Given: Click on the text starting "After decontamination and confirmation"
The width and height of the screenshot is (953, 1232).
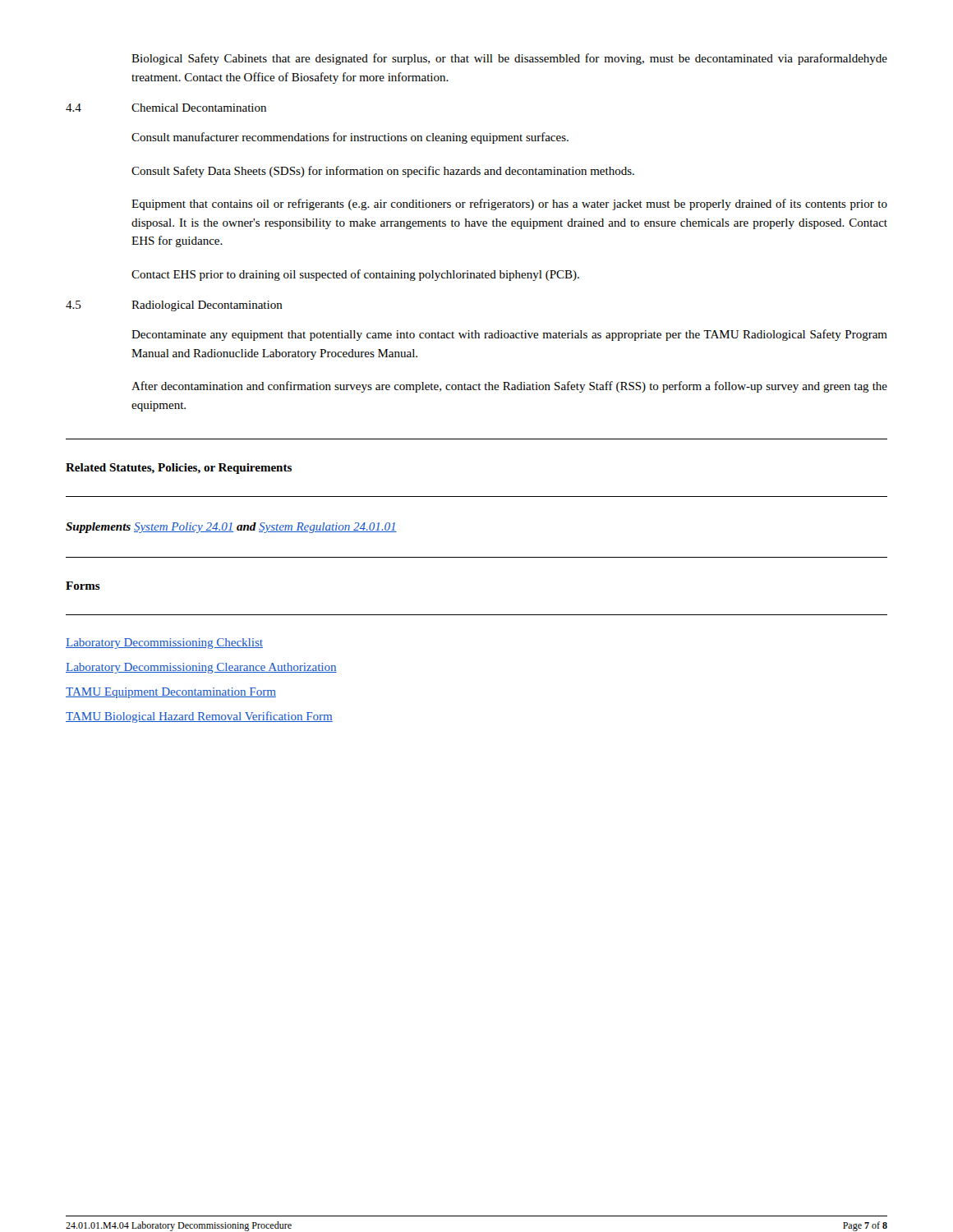Looking at the screenshot, I should pos(509,395).
